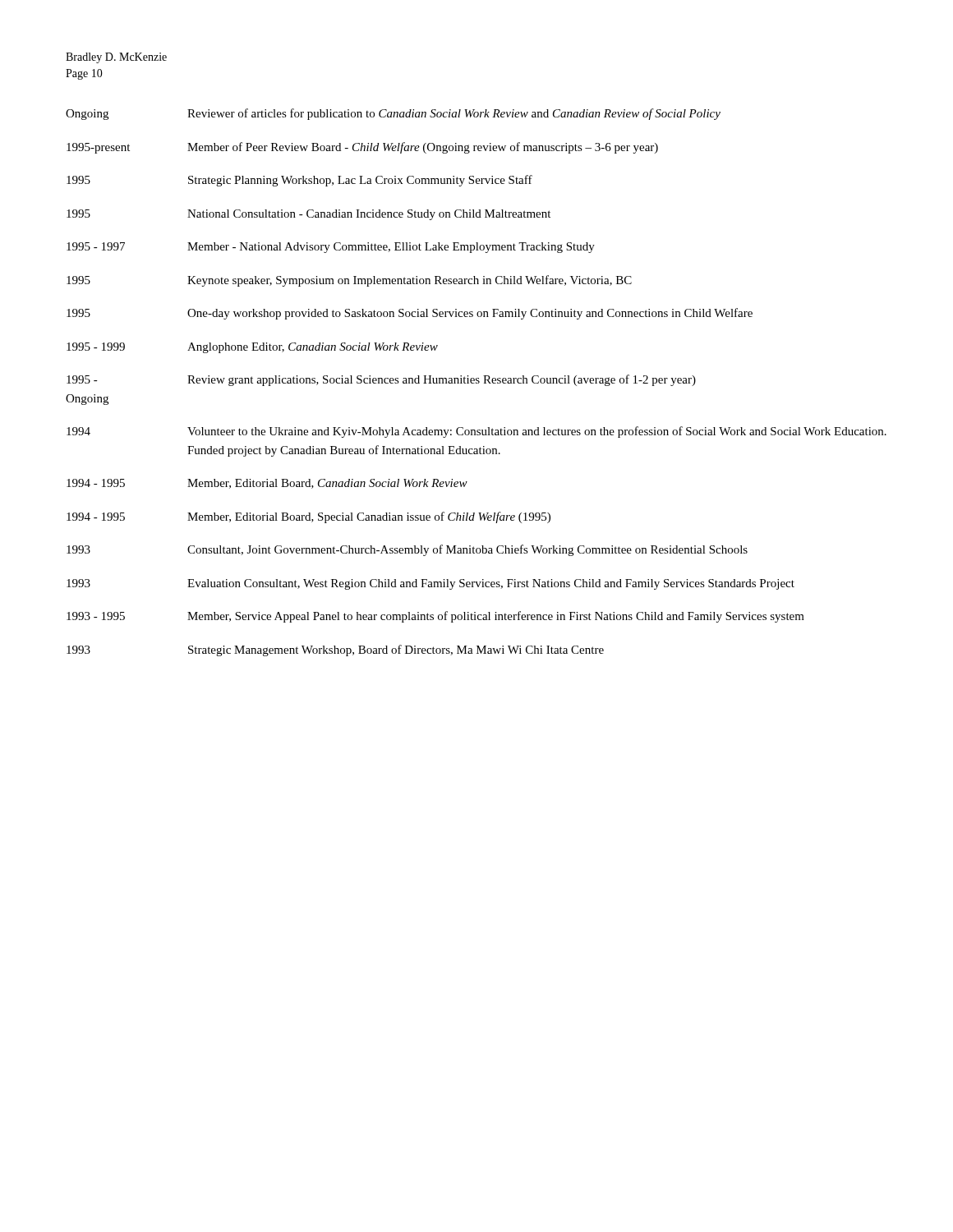Viewport: 953px width, 1232px height.
Task: Locate the element starting "1994 - 1995 Member, Editorial Board, Special Canadian"
Action: pyautogui.click(x=476, y=517)
